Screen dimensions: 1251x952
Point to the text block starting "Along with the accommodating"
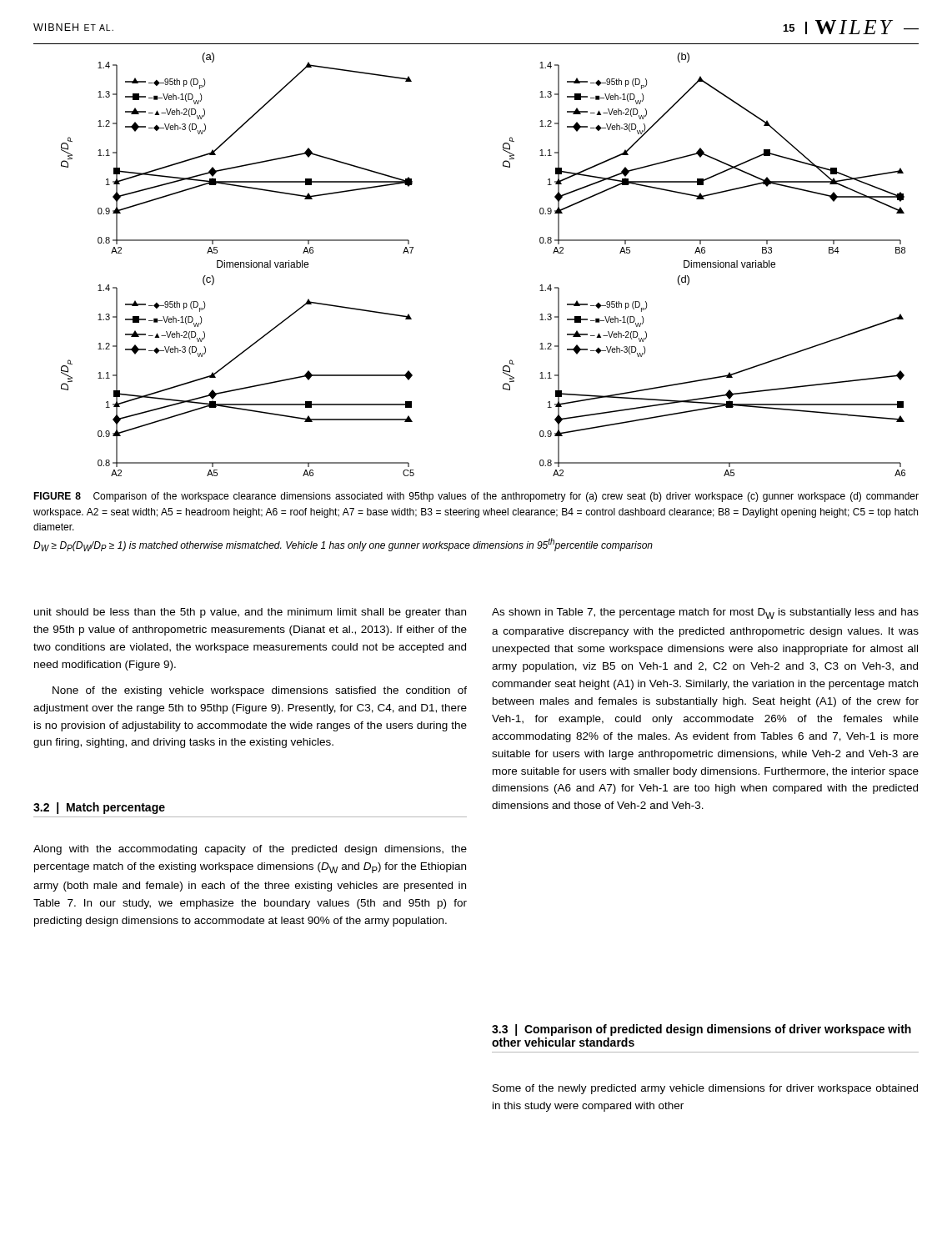pos(250,885)
